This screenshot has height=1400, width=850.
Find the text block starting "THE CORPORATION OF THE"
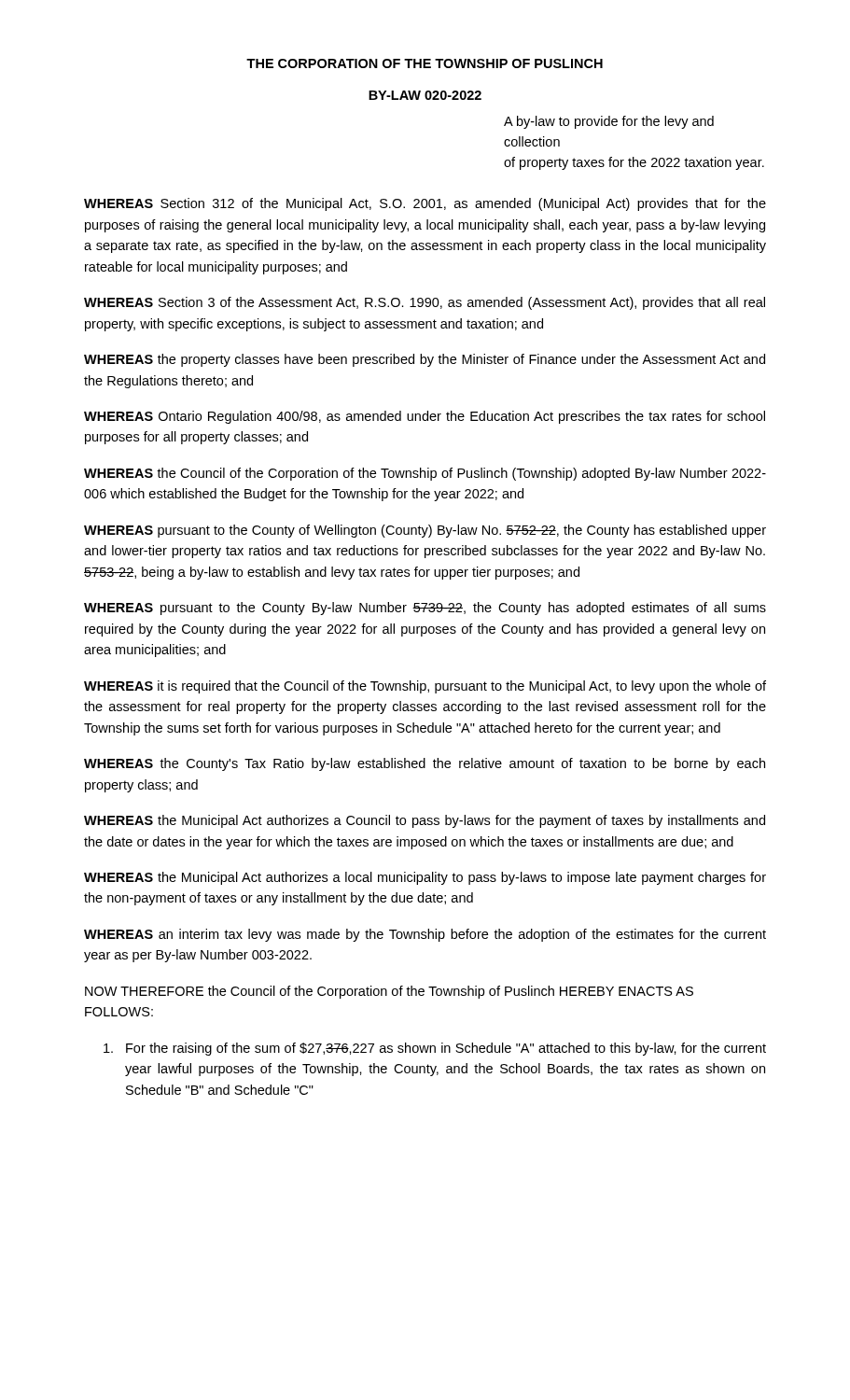pyautogui.click(x=425, y=63)
